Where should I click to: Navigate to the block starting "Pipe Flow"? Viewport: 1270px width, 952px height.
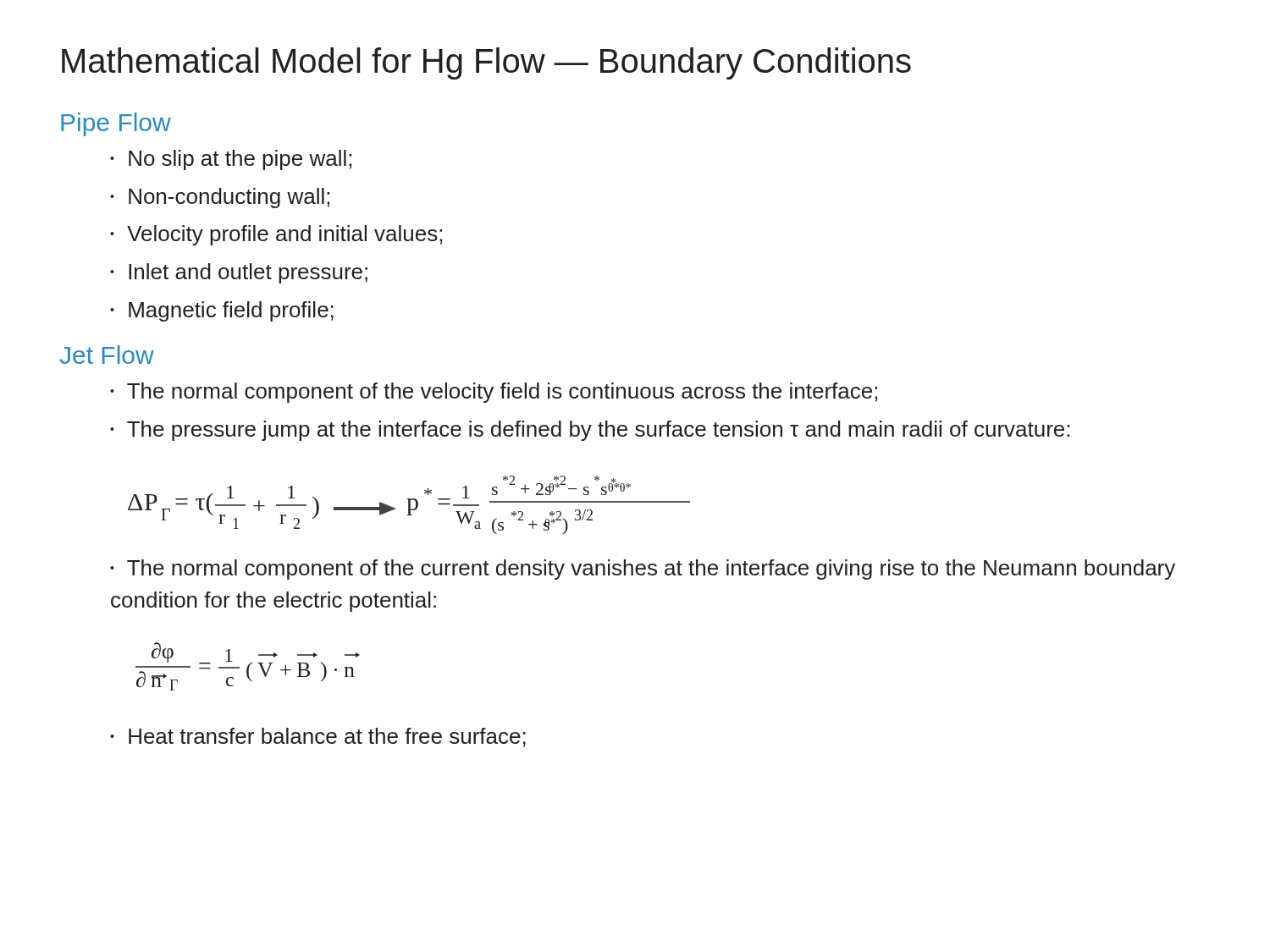[x=115, y=122]
